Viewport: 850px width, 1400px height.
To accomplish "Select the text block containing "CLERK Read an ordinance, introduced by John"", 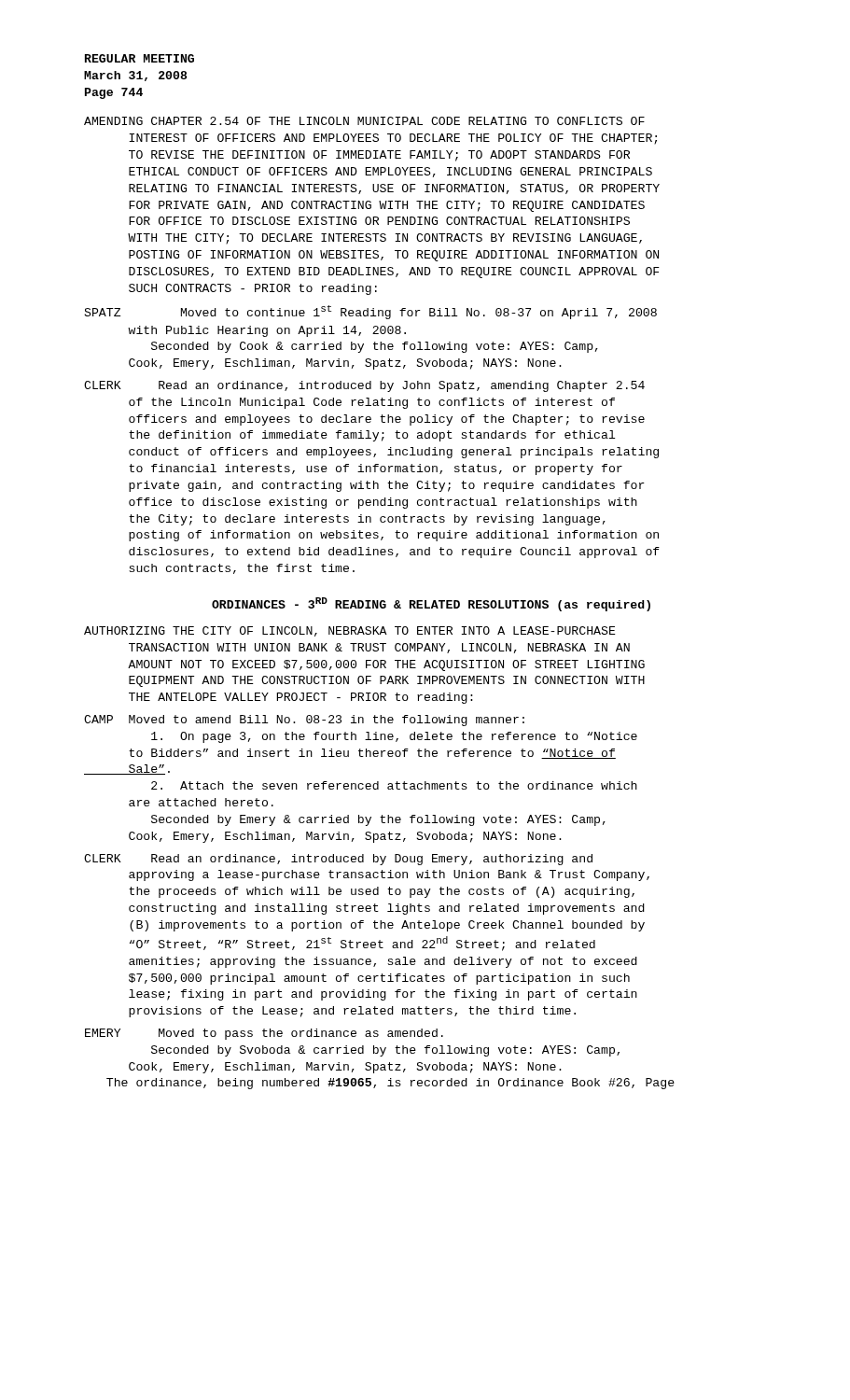I will (x=372, y=477).
